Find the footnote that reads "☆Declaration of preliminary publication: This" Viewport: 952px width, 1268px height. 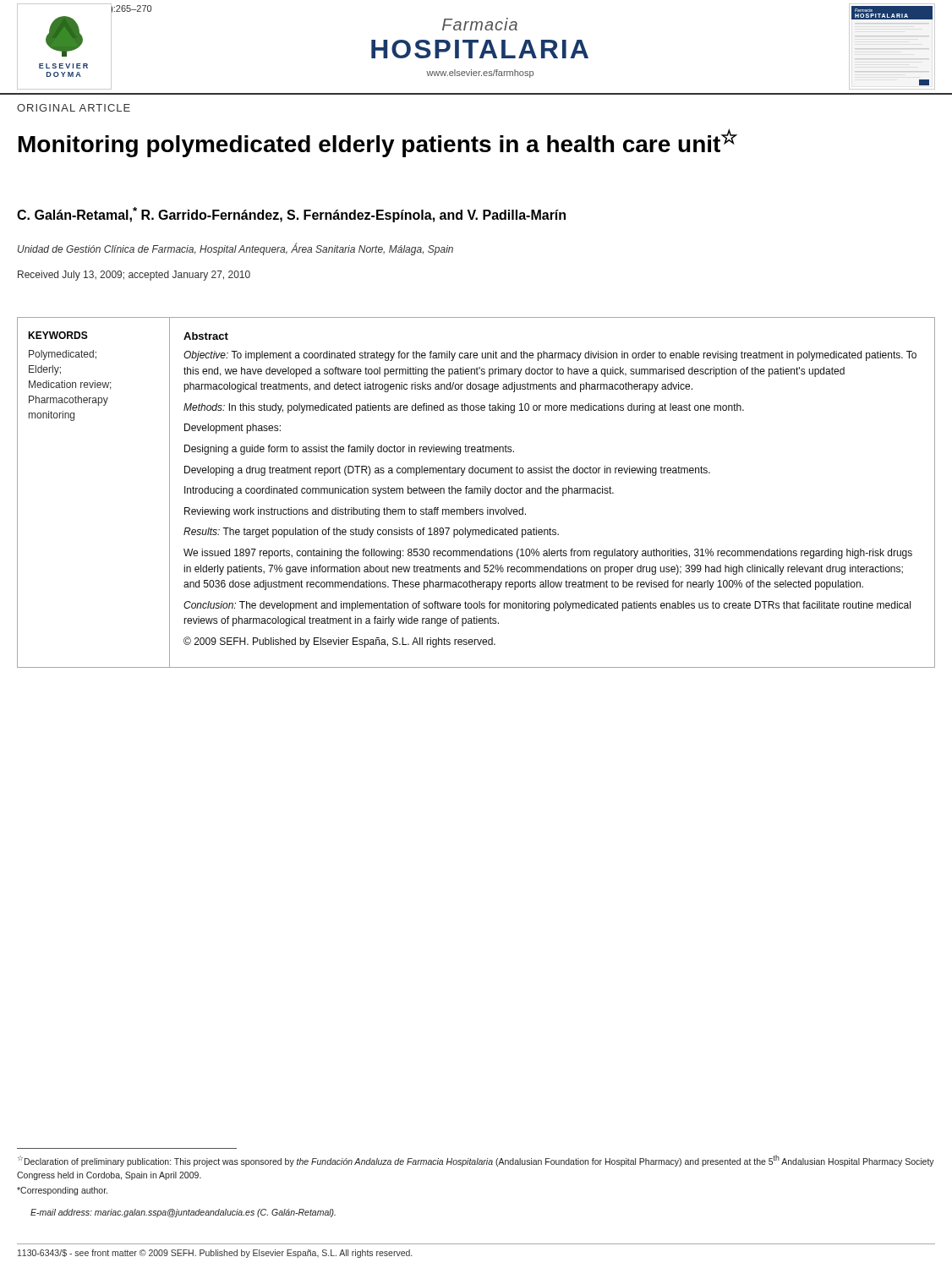(x=476, y=1161)
